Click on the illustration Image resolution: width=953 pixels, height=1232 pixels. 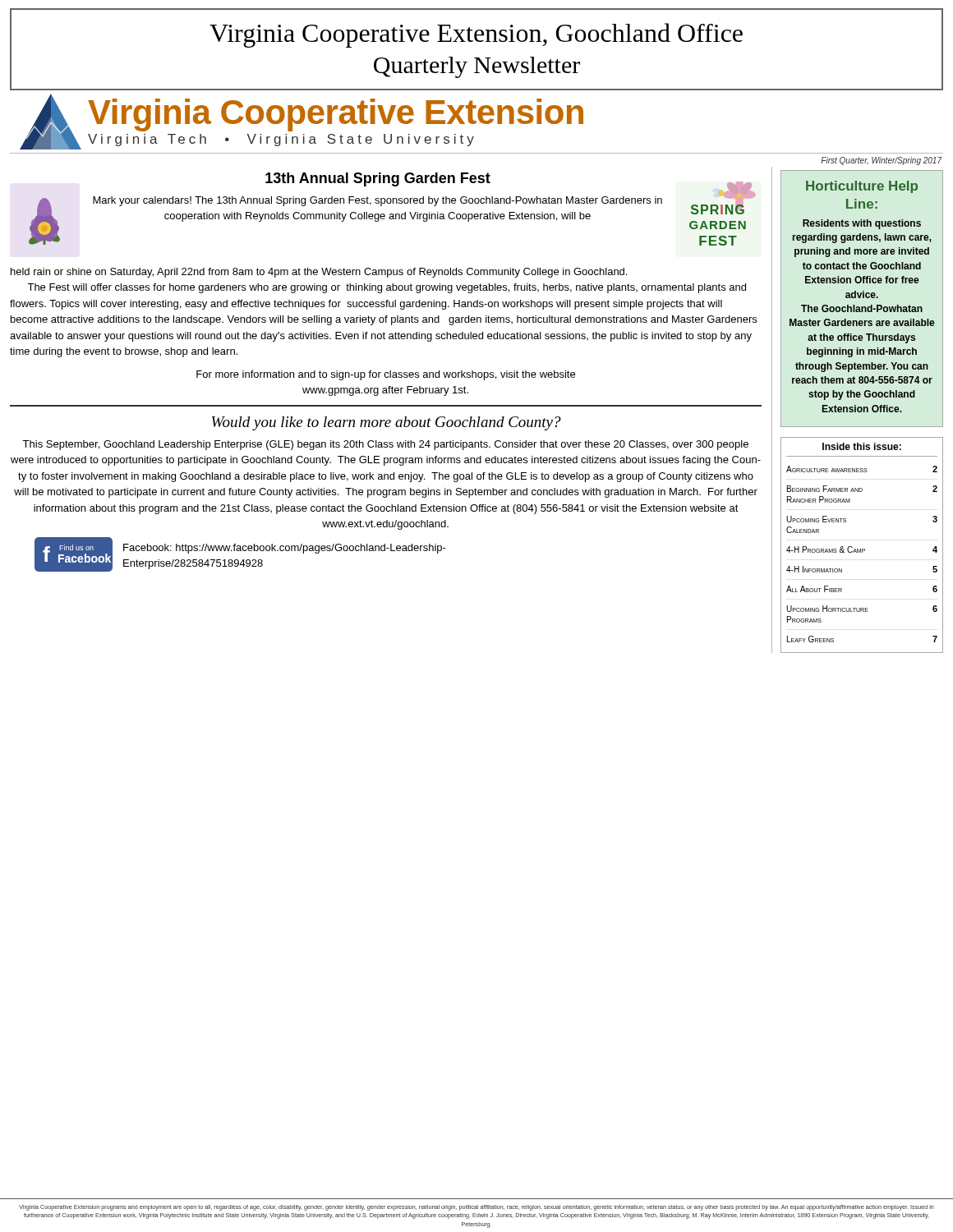pyautogui.click(x=718, y=221)
